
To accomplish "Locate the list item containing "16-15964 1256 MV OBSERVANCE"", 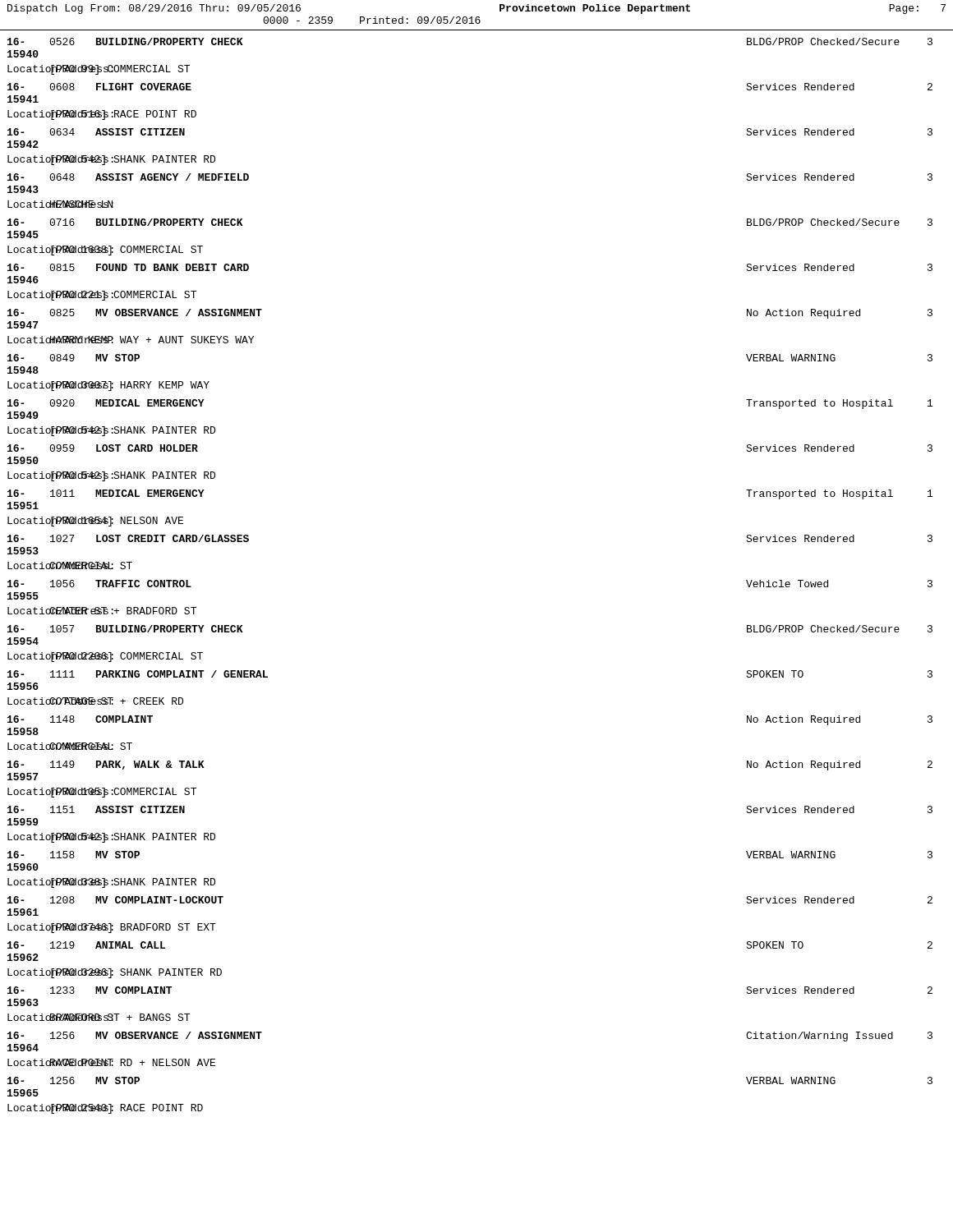I will point(64,1035).
